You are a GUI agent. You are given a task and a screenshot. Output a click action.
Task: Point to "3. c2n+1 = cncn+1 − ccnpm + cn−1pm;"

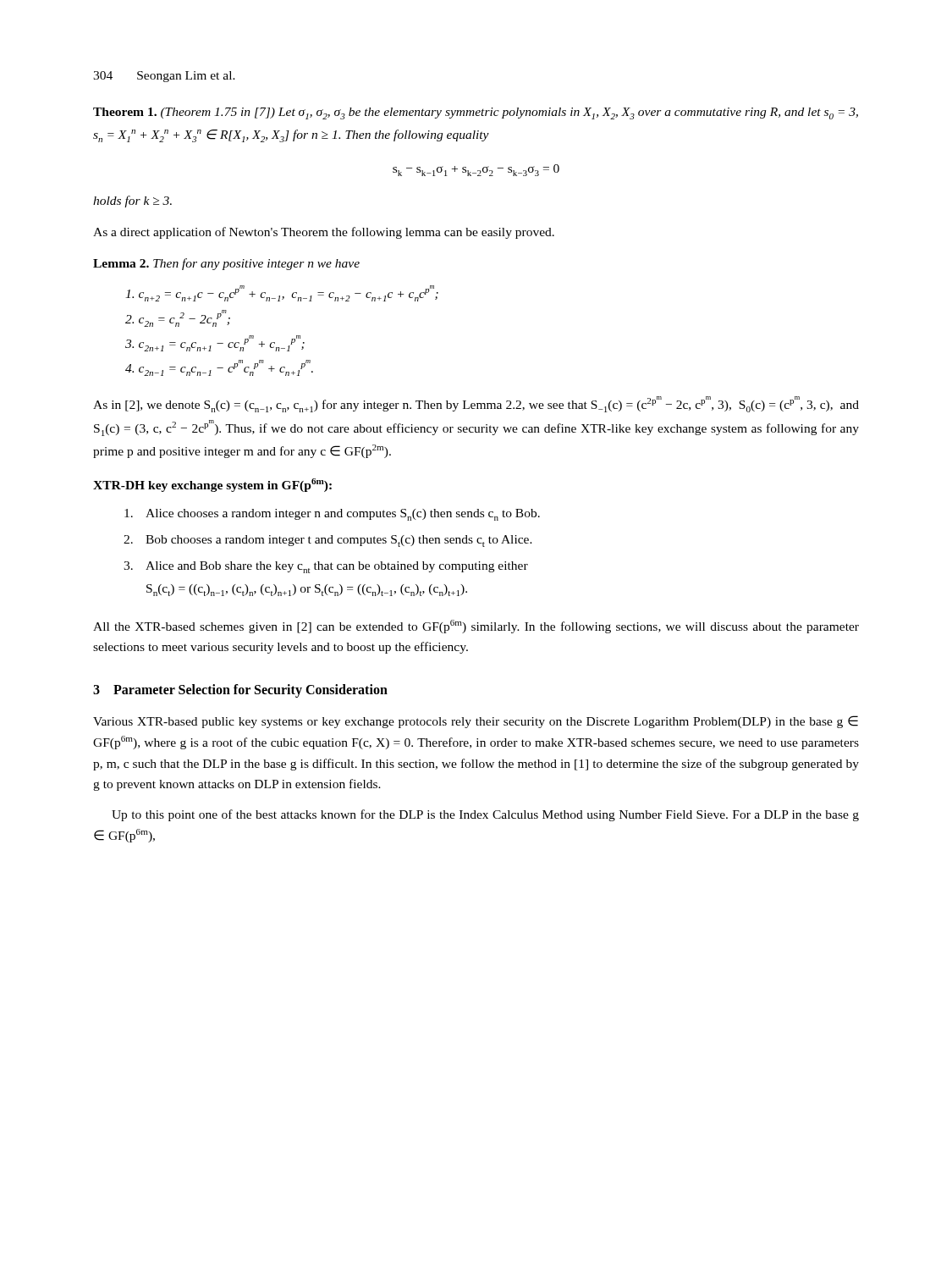pyautogui.click(x=215, y=343)
